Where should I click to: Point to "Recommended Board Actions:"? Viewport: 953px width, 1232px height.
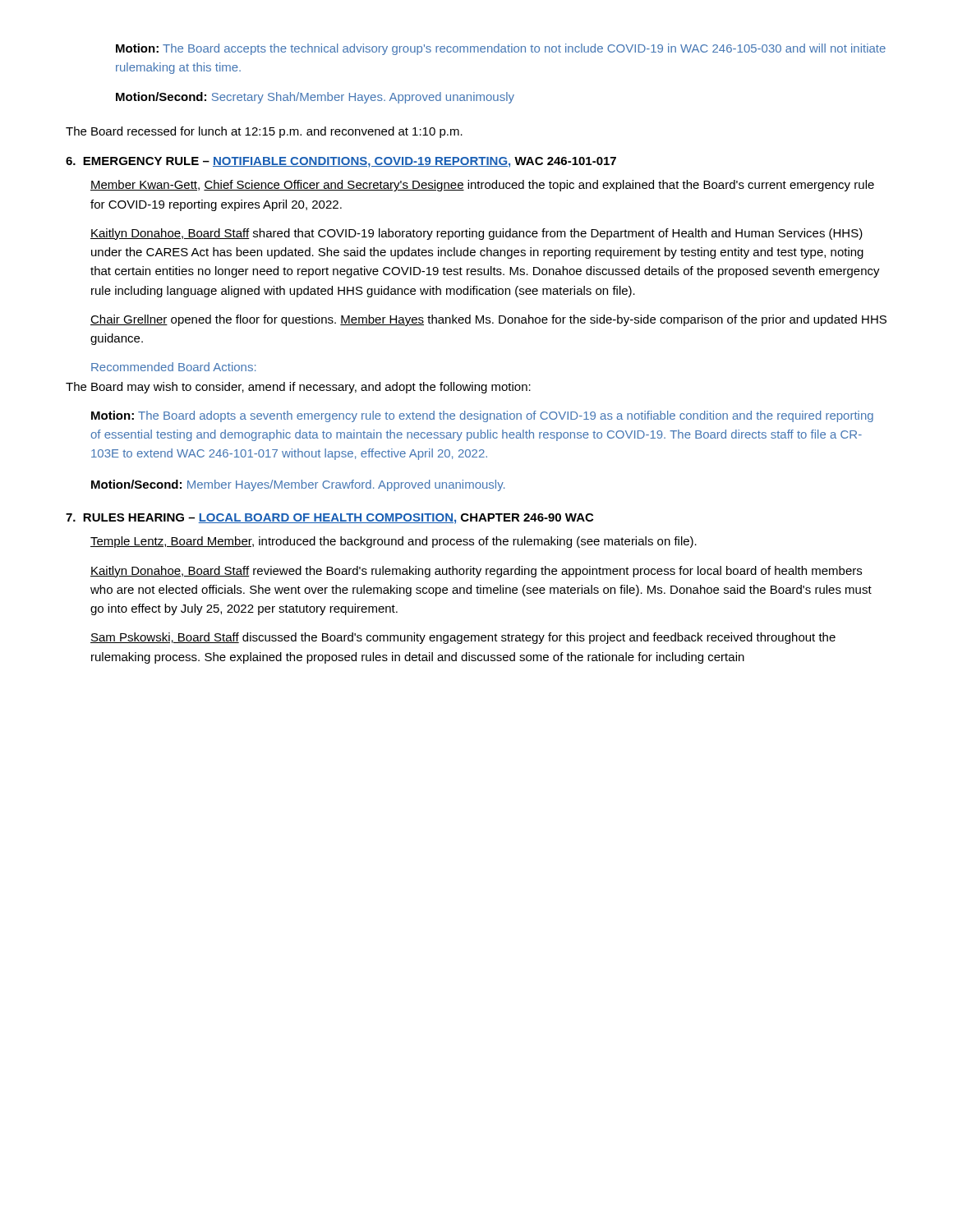pyautogui.click(x=174, y=367)
